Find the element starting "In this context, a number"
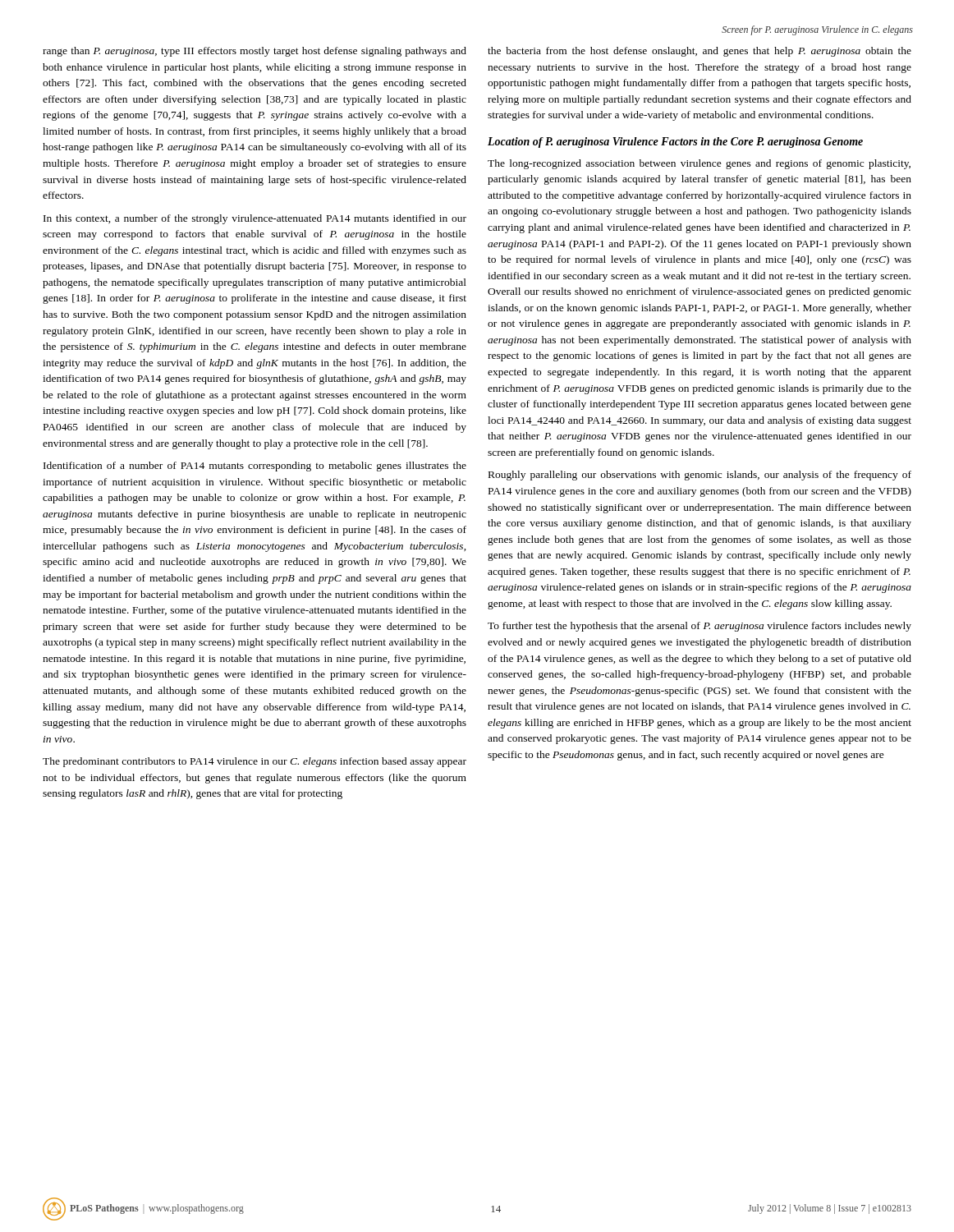954x1232 pixels. point(255,330)
